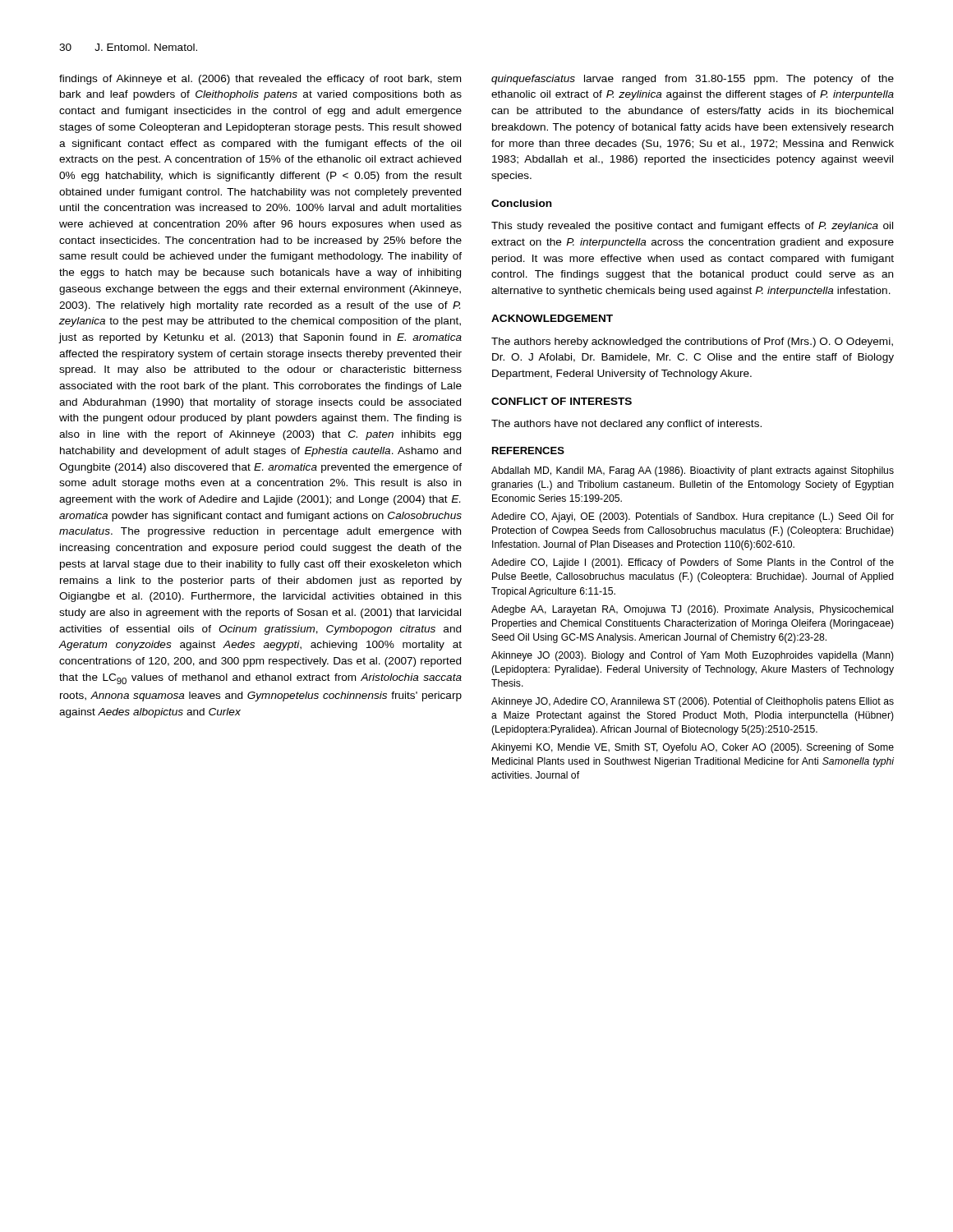Screen dimensions: 1232x953
Task: Click on the text block starting "Akinneye JO (2003)."
Action: tap(693, 669)
